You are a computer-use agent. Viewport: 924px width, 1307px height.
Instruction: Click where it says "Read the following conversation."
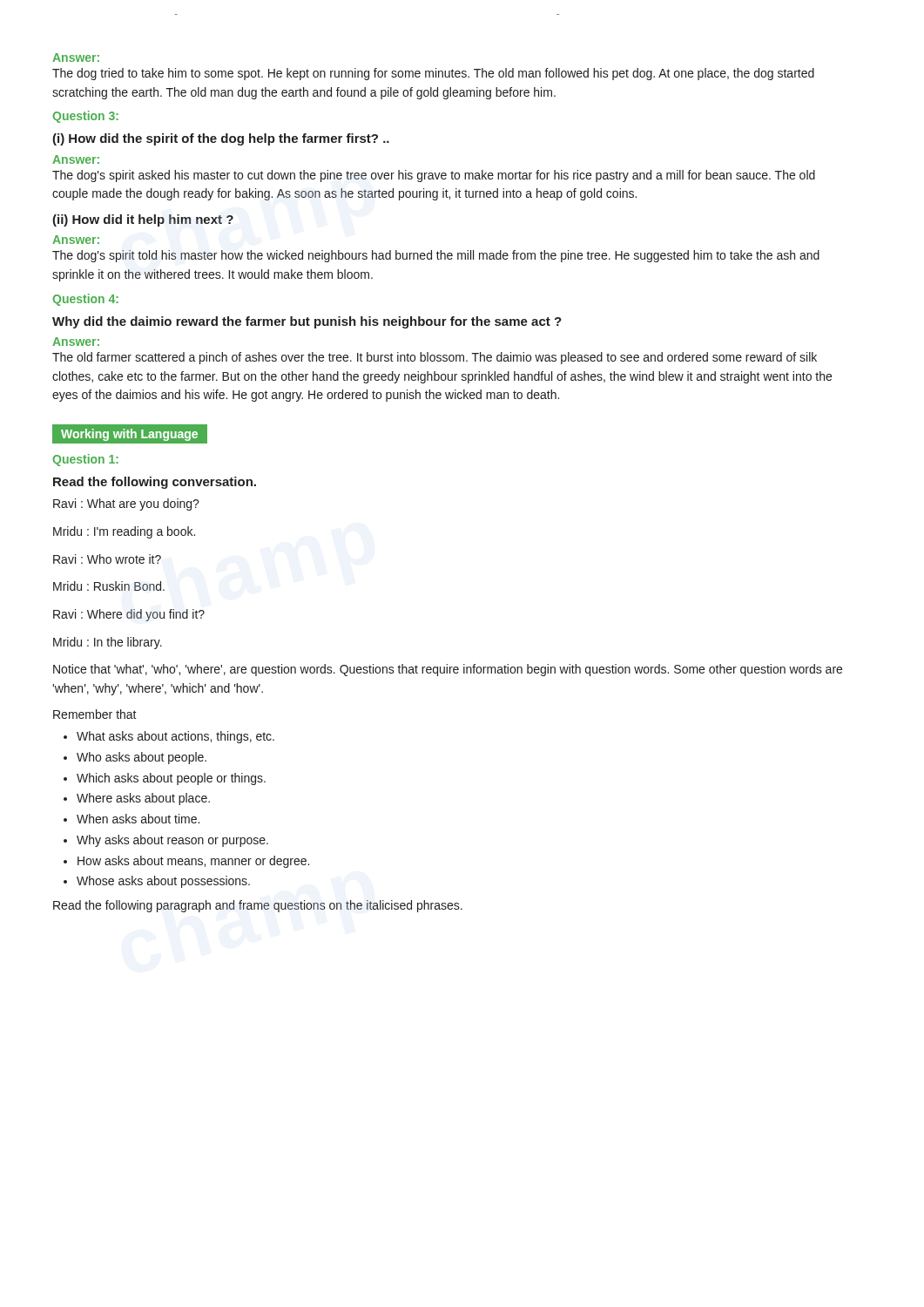[155, 483]
